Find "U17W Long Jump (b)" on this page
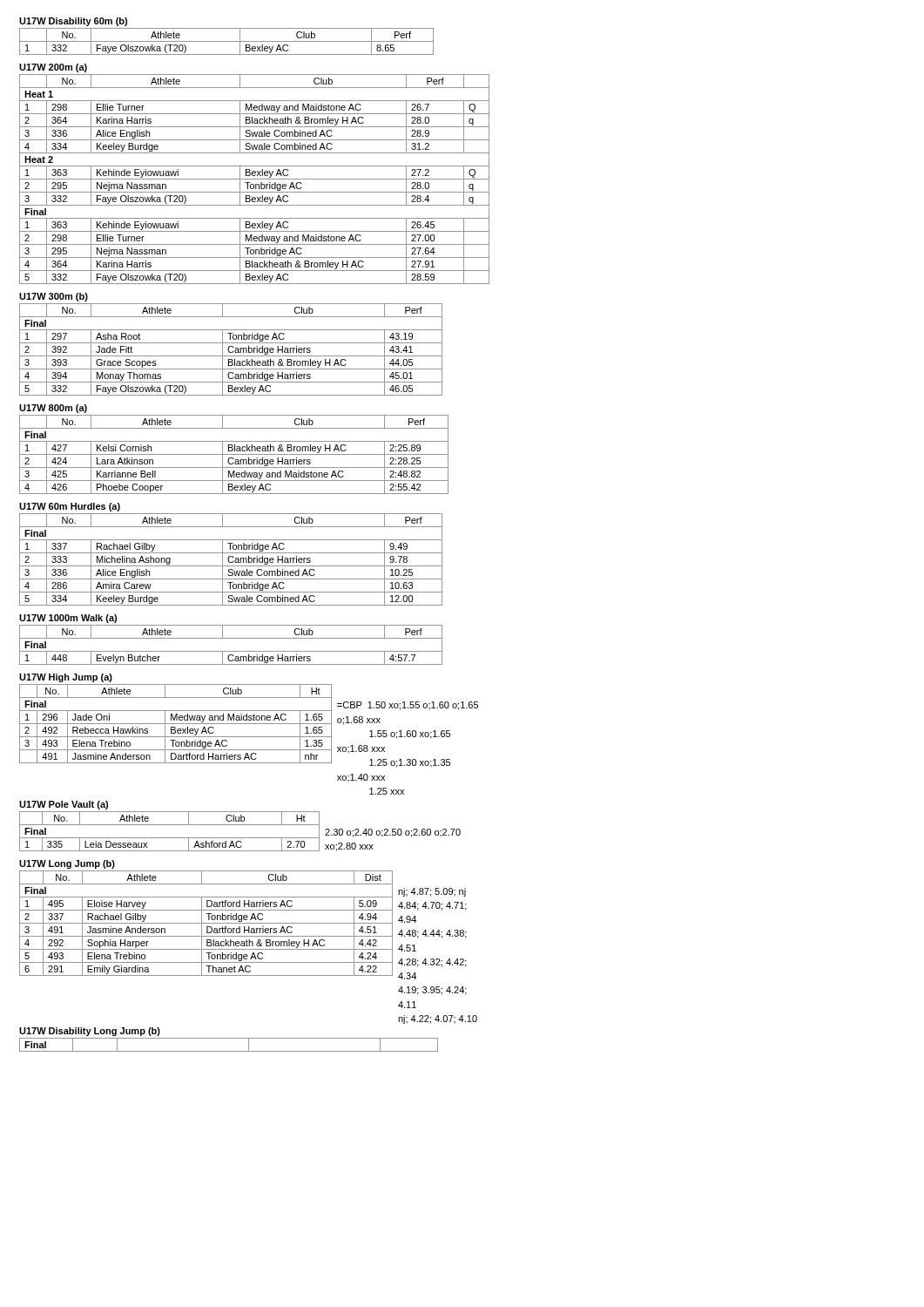Viewport: 924px width, 1307px height. click(67, 863)
